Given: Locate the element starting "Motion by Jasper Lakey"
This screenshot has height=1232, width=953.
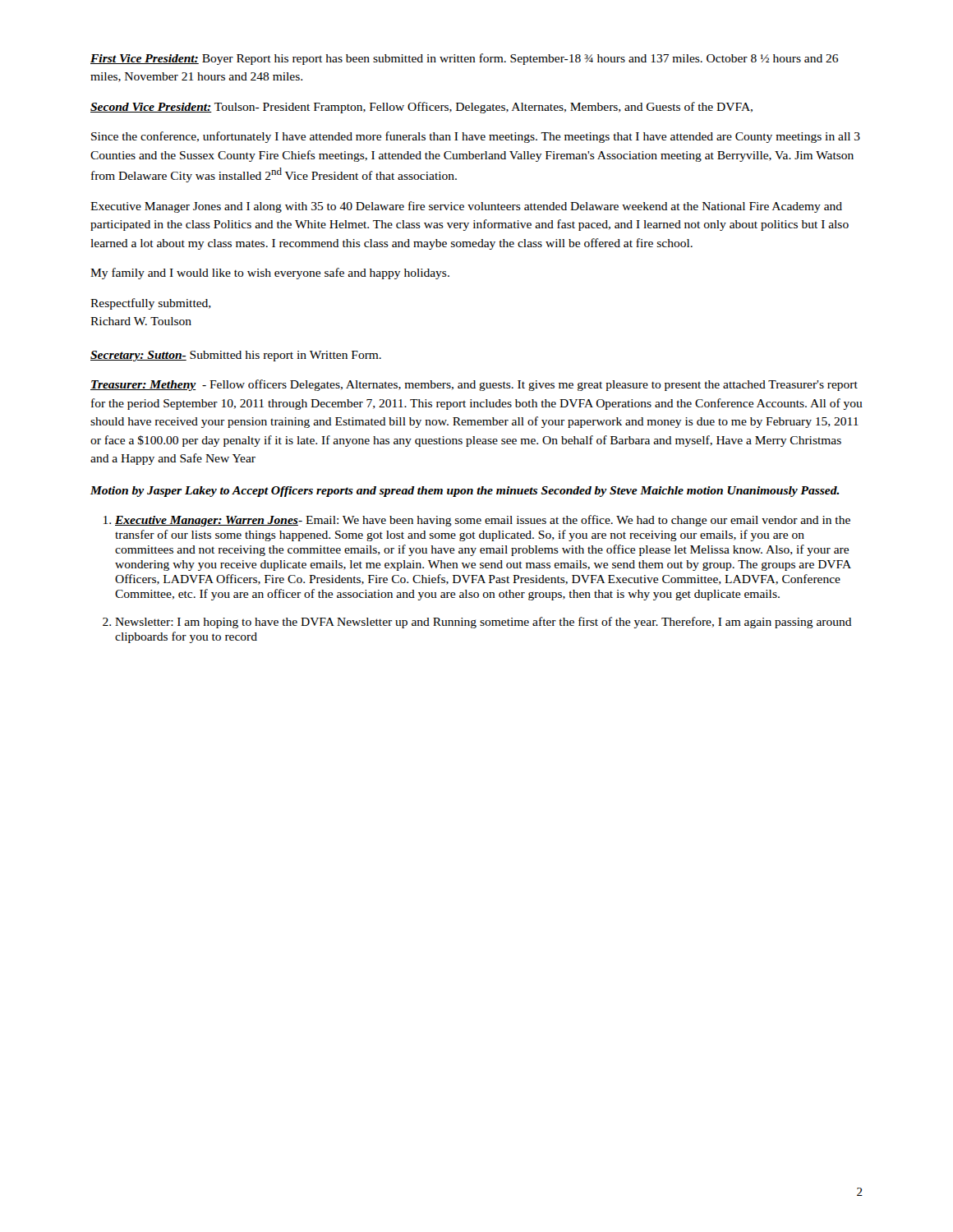Looking at the screenshot, I should coord(465,490).
